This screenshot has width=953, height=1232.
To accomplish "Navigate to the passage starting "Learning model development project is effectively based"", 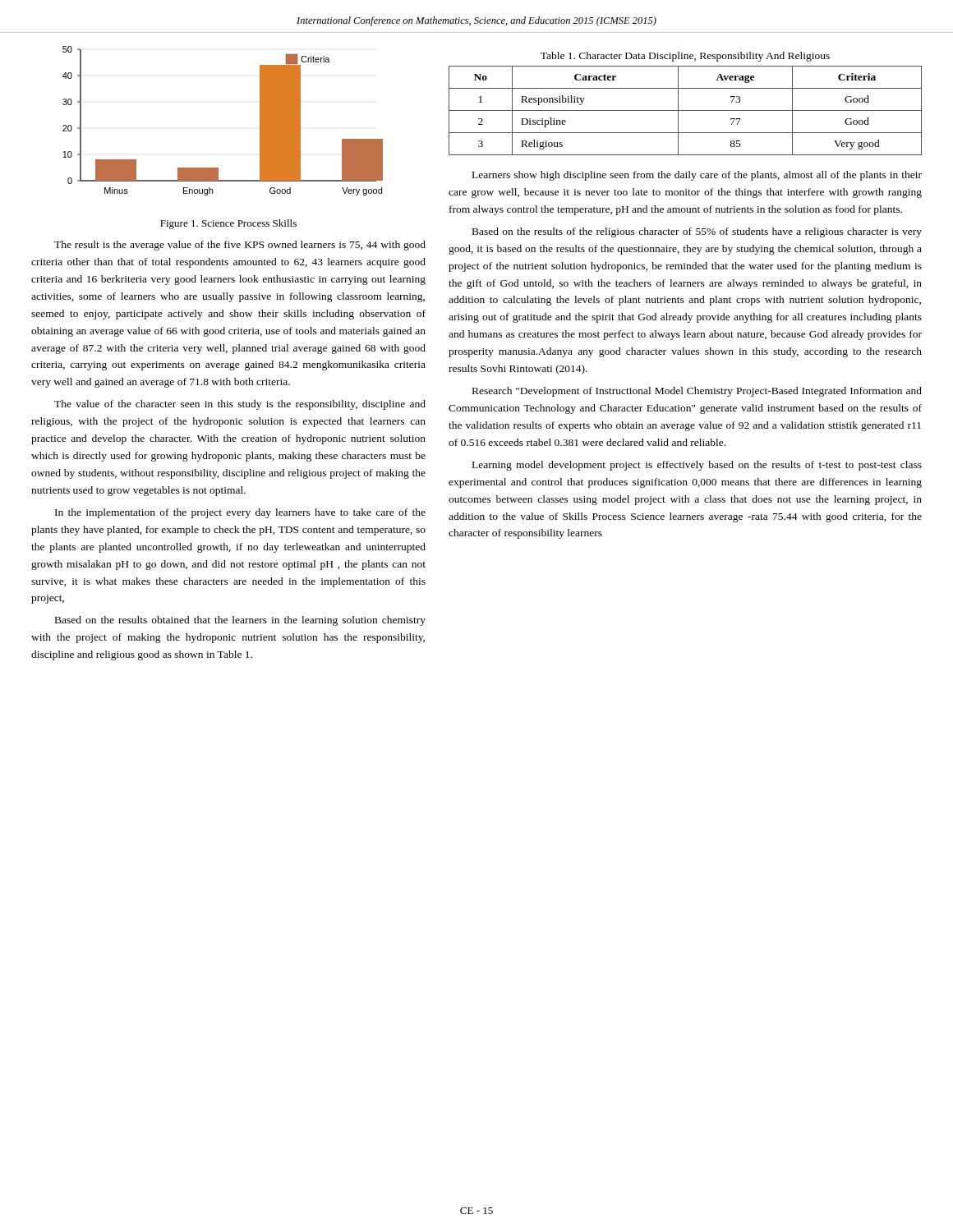I will tap(685, 499).
